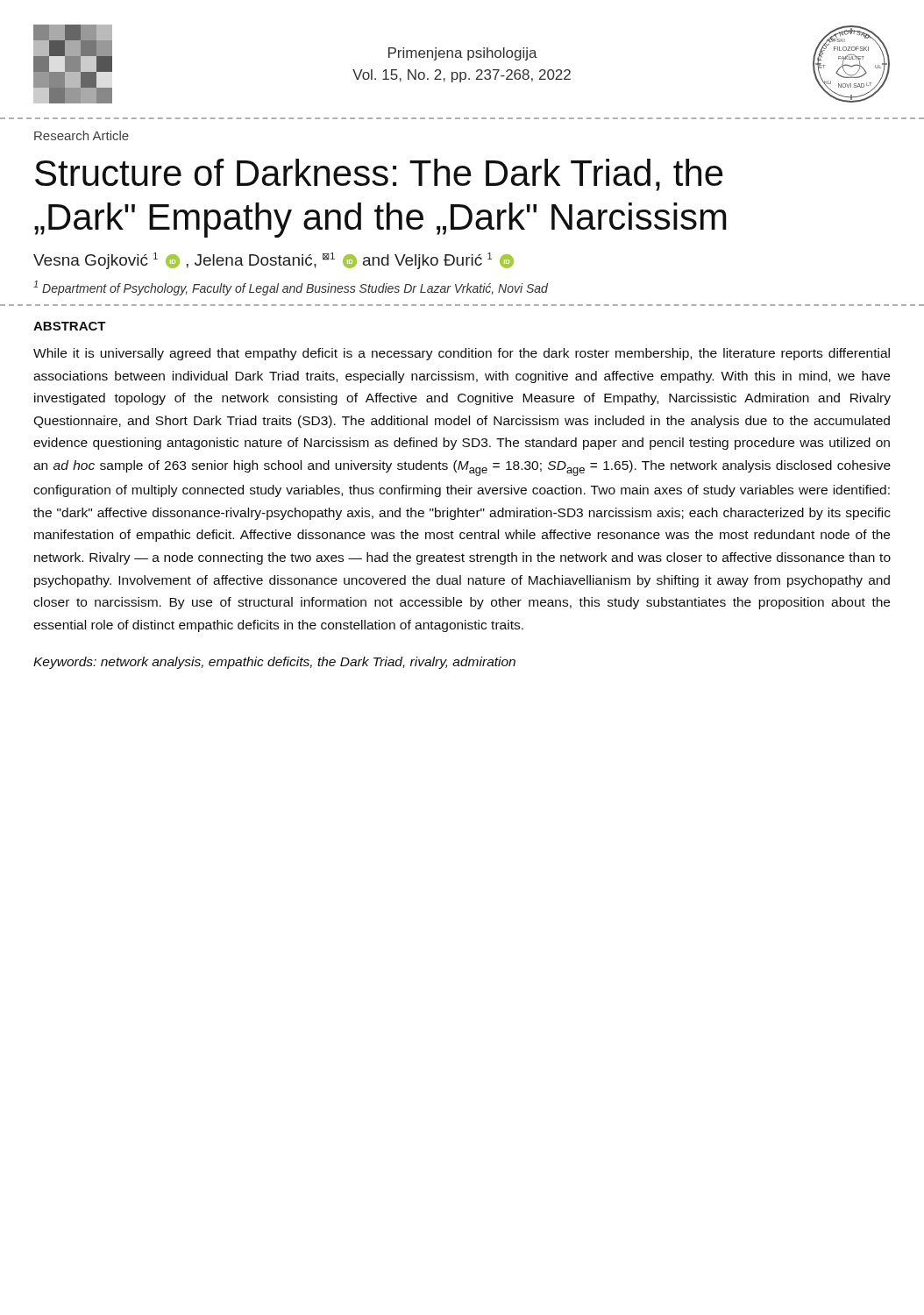Point to the block beginning "1 Department of Psychology, Faculty of"

click(291, 287)
